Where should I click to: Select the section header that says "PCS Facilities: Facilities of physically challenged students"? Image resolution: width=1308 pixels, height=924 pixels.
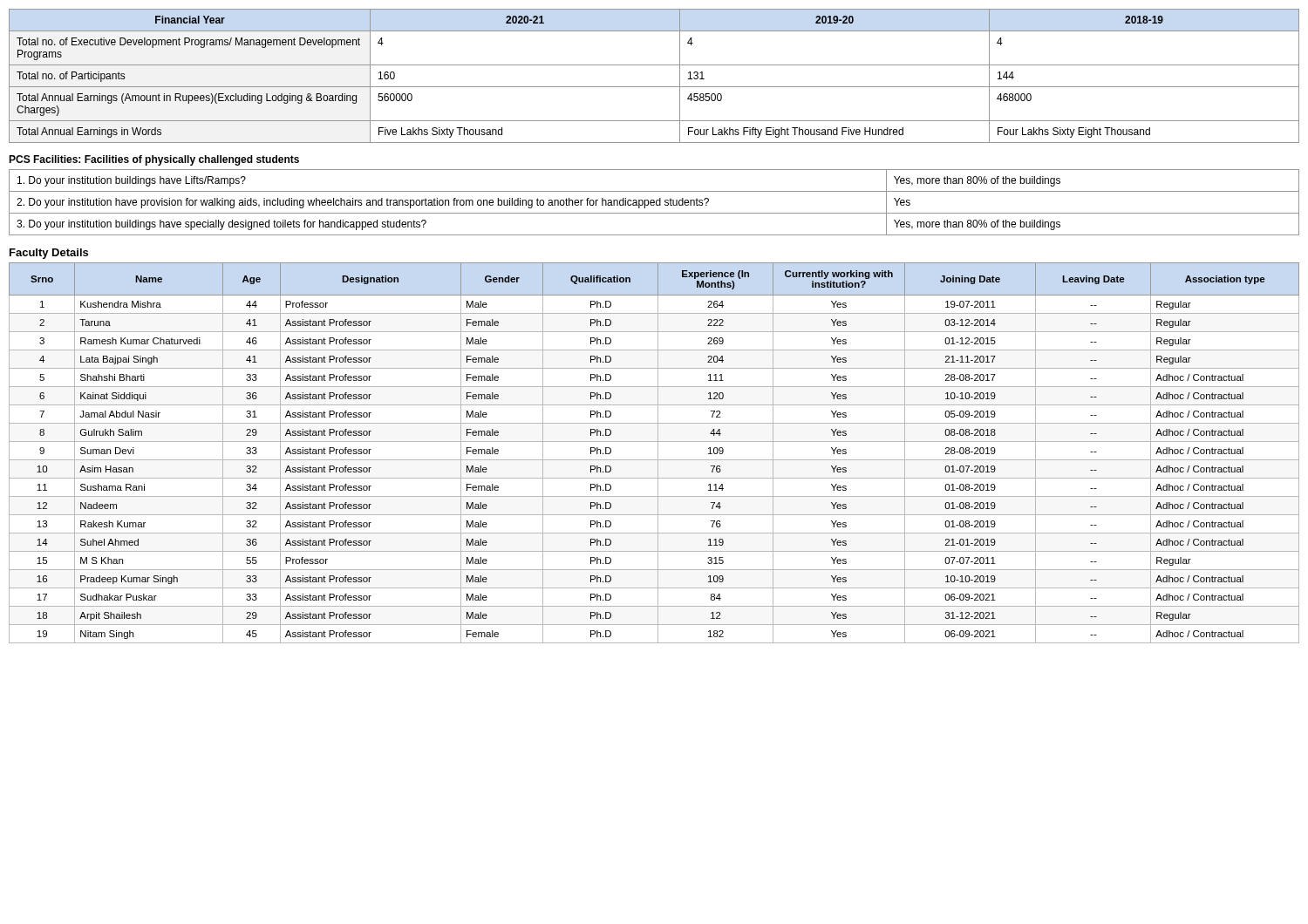[154, 159]
